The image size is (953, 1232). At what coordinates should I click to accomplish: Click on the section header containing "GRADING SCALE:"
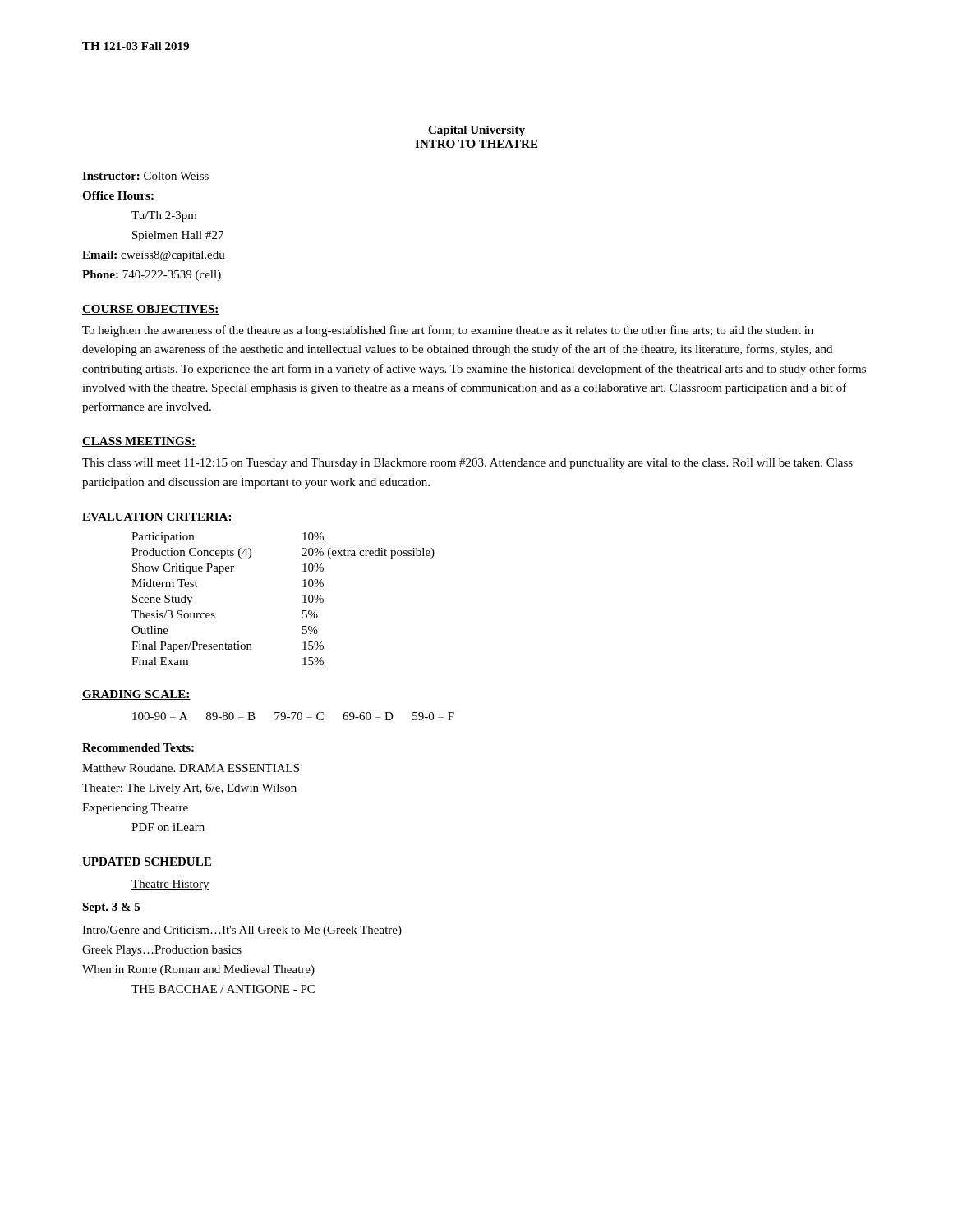(x=136, y=694)
